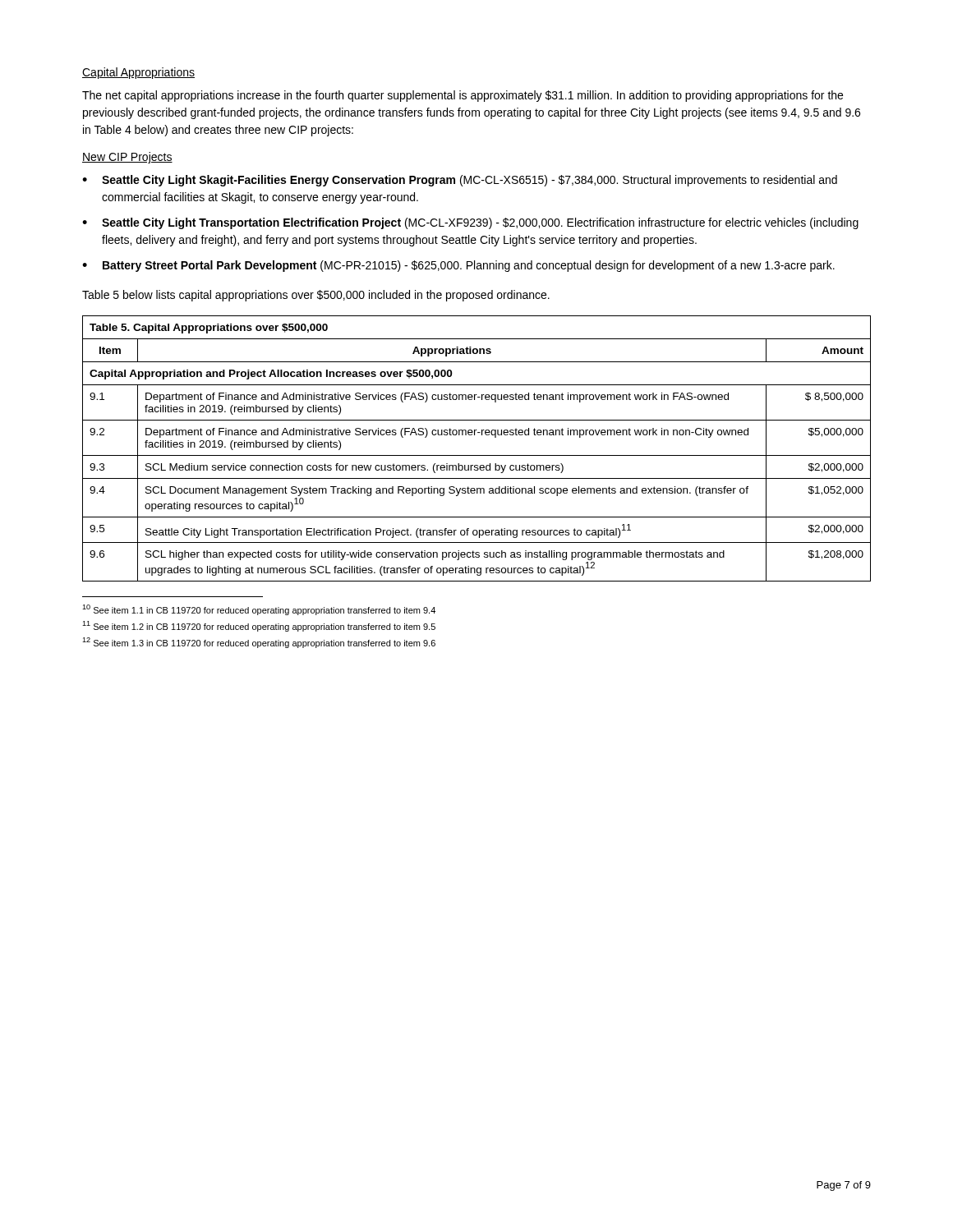Find the element starting "Table 5 below lists capital appropriations"
Image resolution: width=953 pixels, height=1232 pixels.
[x=316, y=295]
